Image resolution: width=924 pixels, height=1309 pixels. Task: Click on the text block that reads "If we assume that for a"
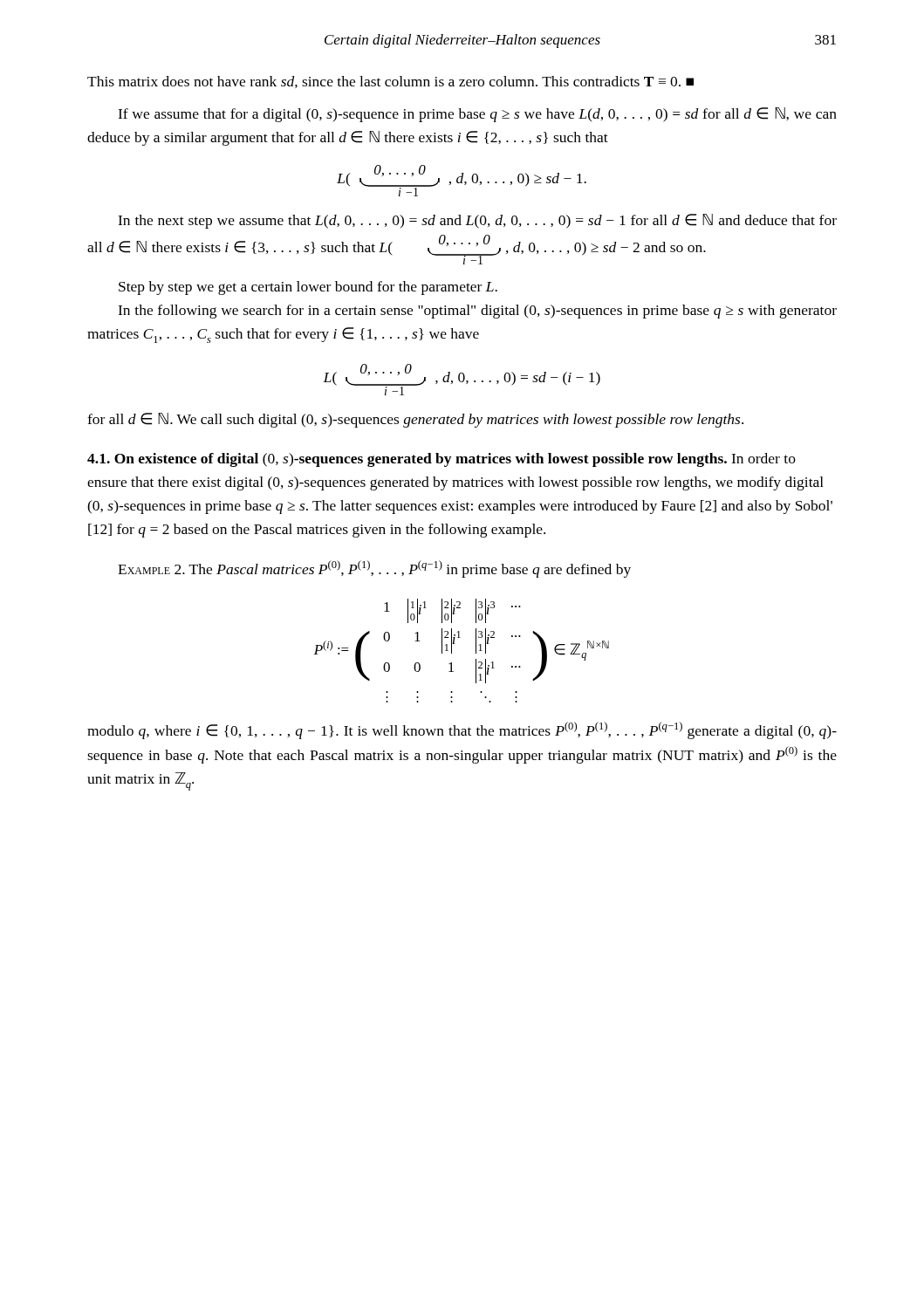(462, 125)
